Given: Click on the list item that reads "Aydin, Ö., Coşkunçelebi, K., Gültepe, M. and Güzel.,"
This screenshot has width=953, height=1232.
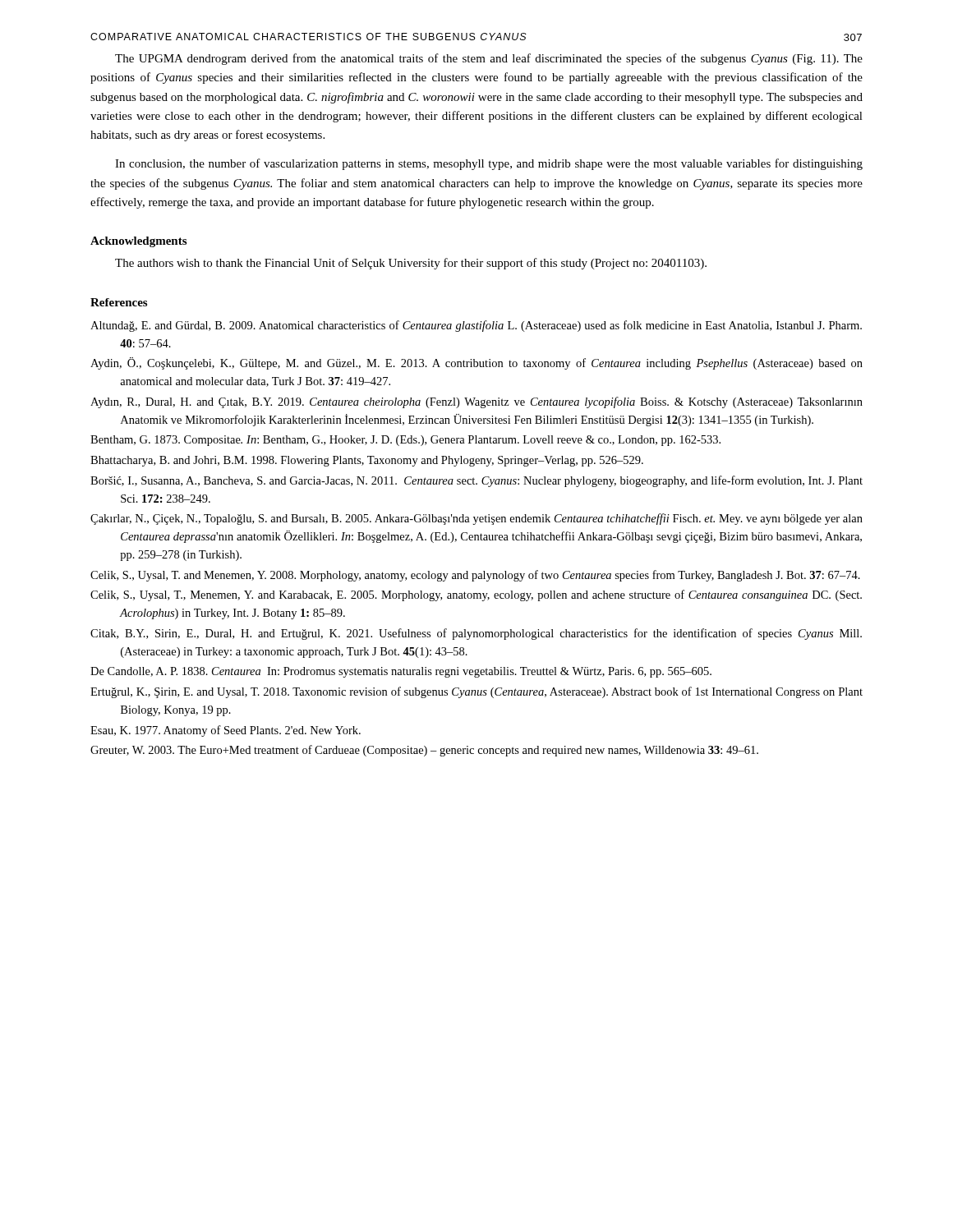Looking at the screenshot, I should 476,372.
